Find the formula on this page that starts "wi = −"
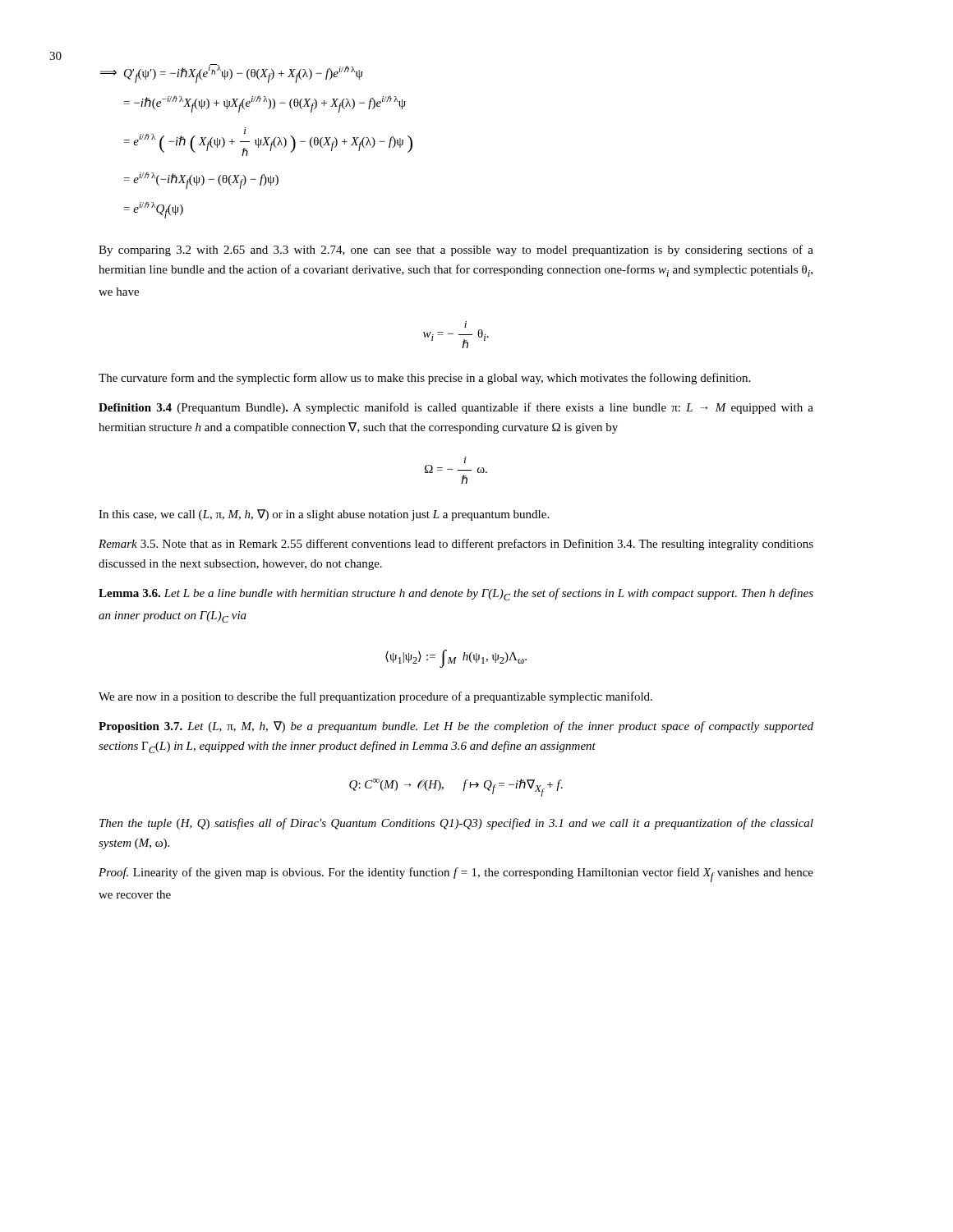953x1232 pixels. click(x=456, y=335)
